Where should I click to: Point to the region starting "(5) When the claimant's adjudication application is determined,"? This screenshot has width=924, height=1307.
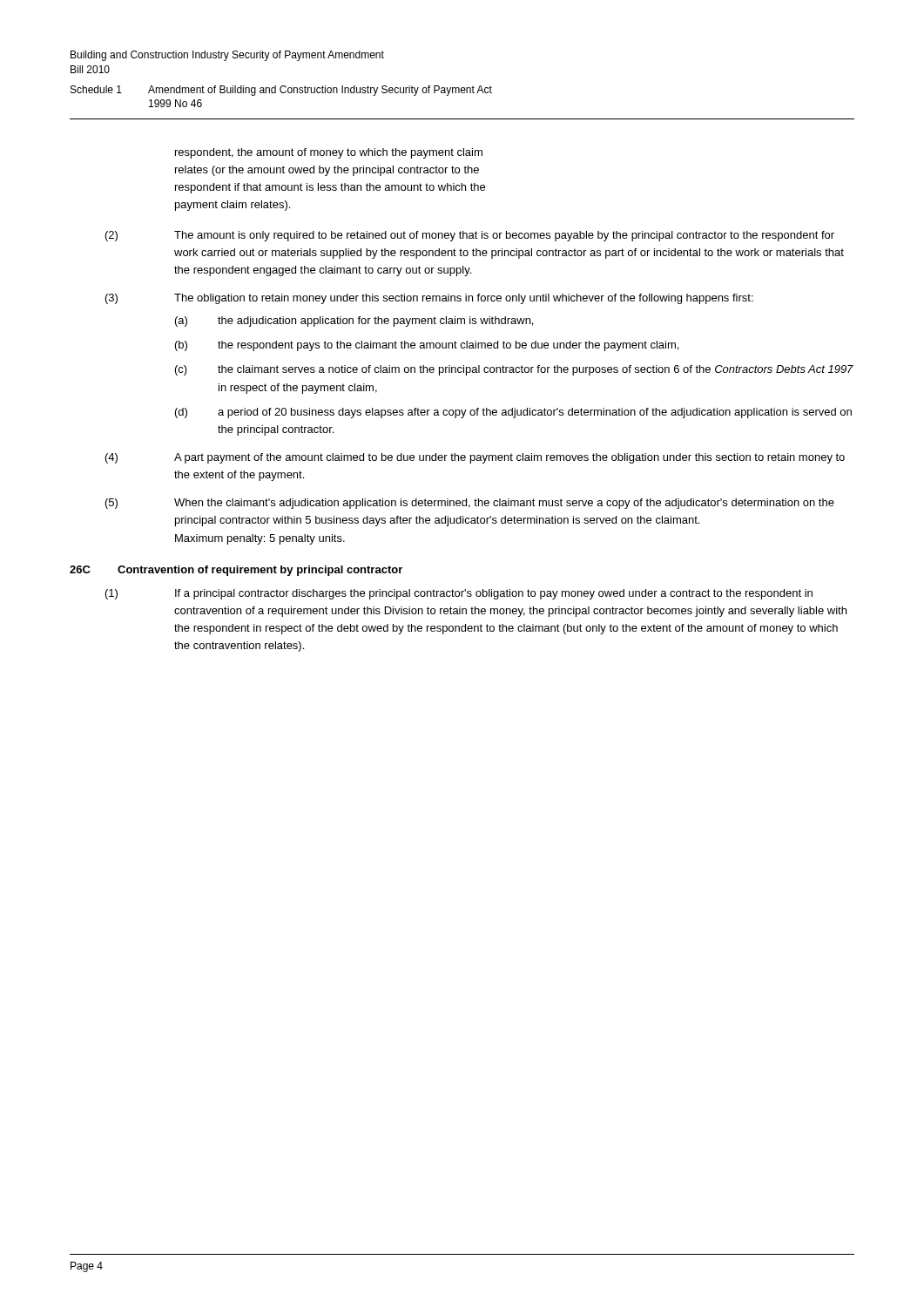tap(462, 521)
